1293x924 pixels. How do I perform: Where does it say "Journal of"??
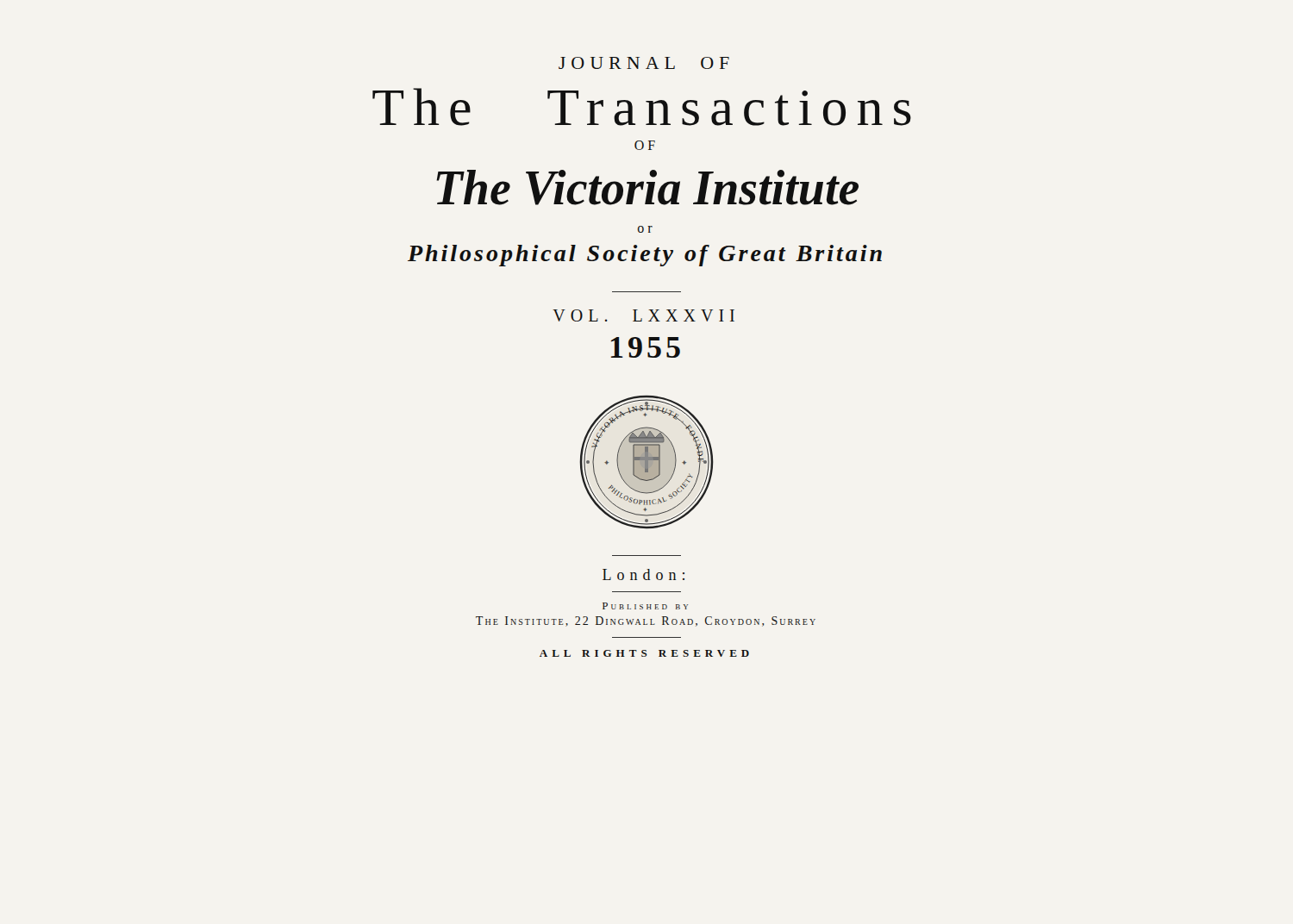[x=646, y=63]
